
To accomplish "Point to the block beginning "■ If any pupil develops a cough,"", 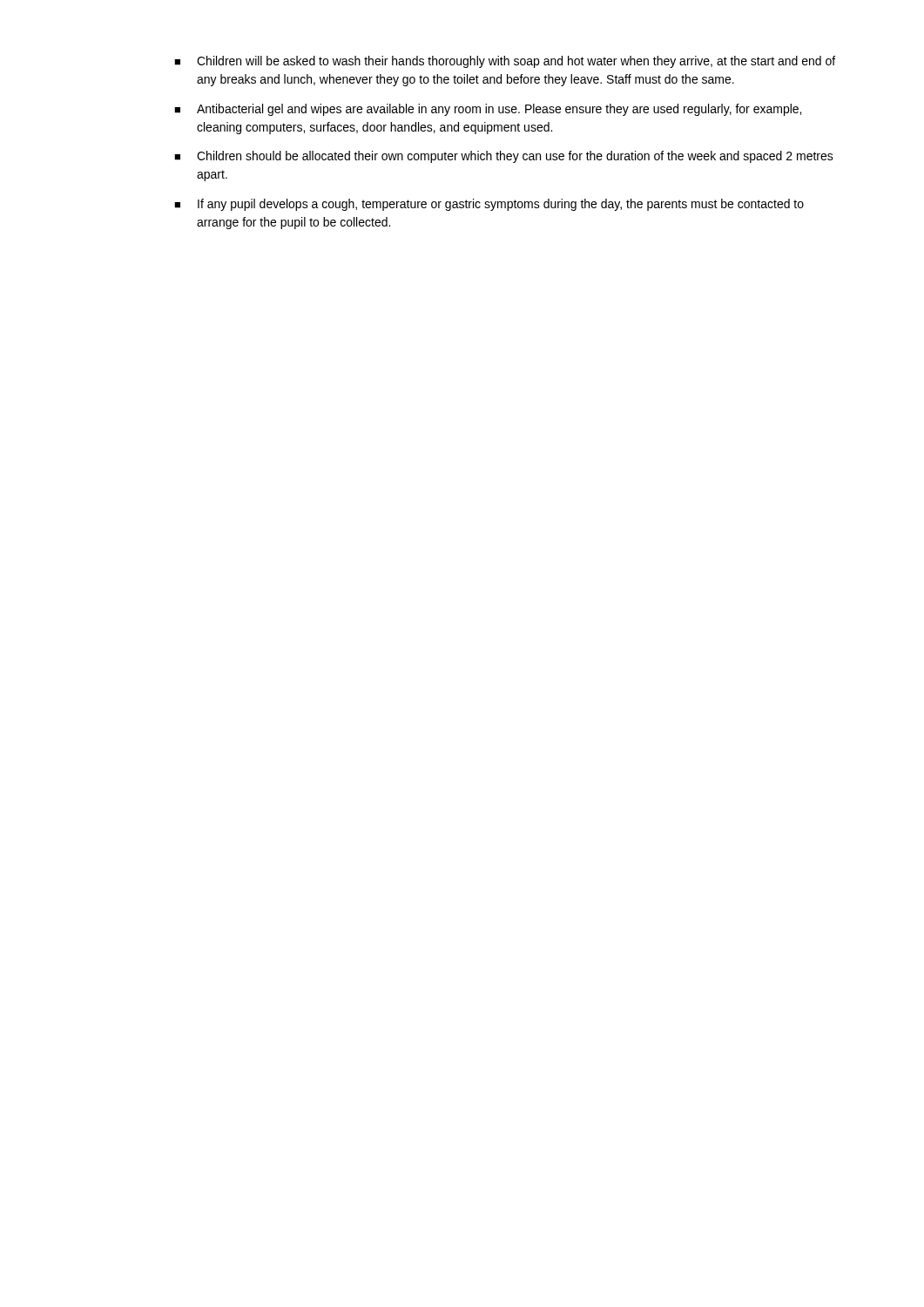I will click(505, 213).
